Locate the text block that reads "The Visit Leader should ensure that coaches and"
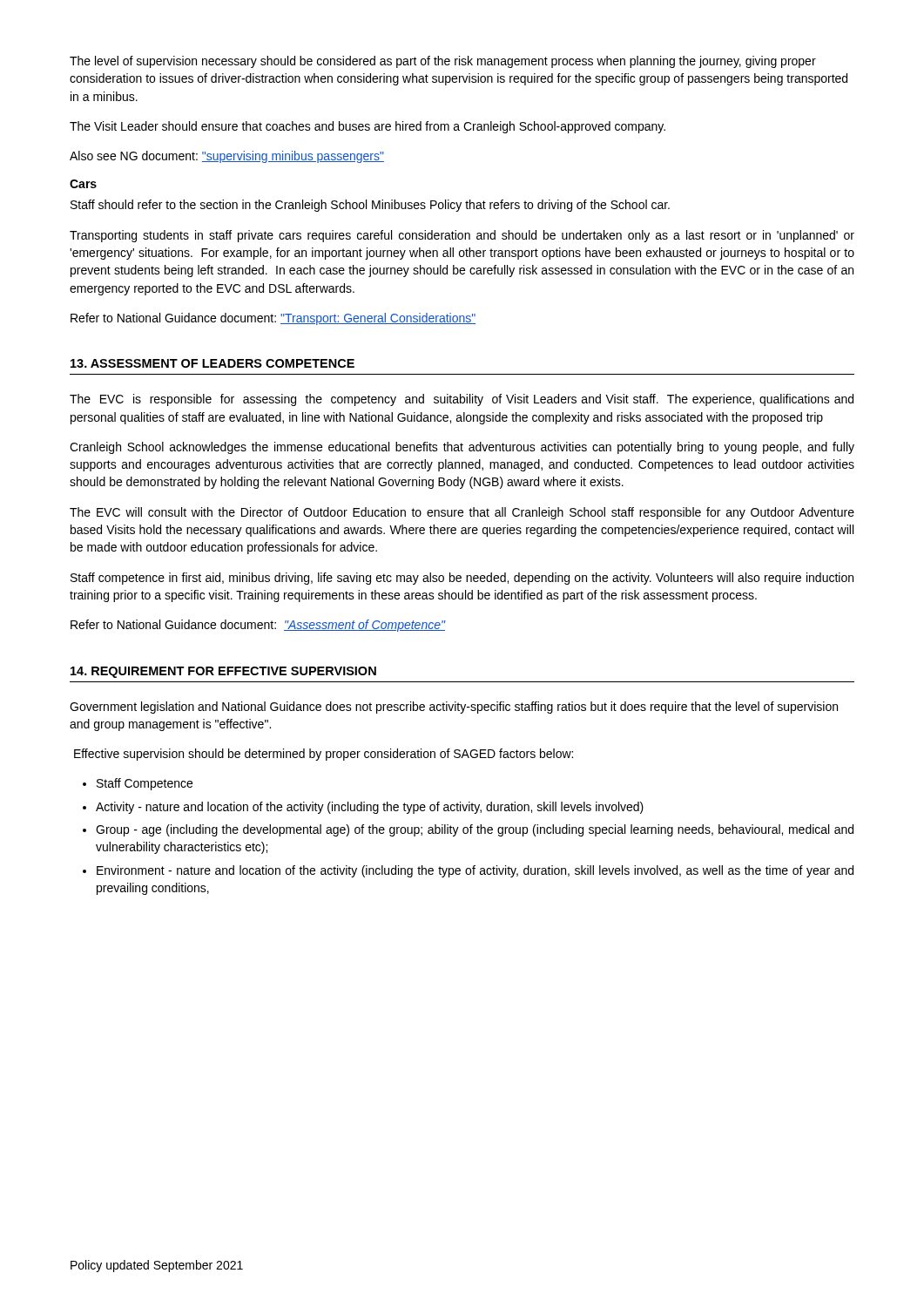This screenshot has height=1307, width=924. 368,126
